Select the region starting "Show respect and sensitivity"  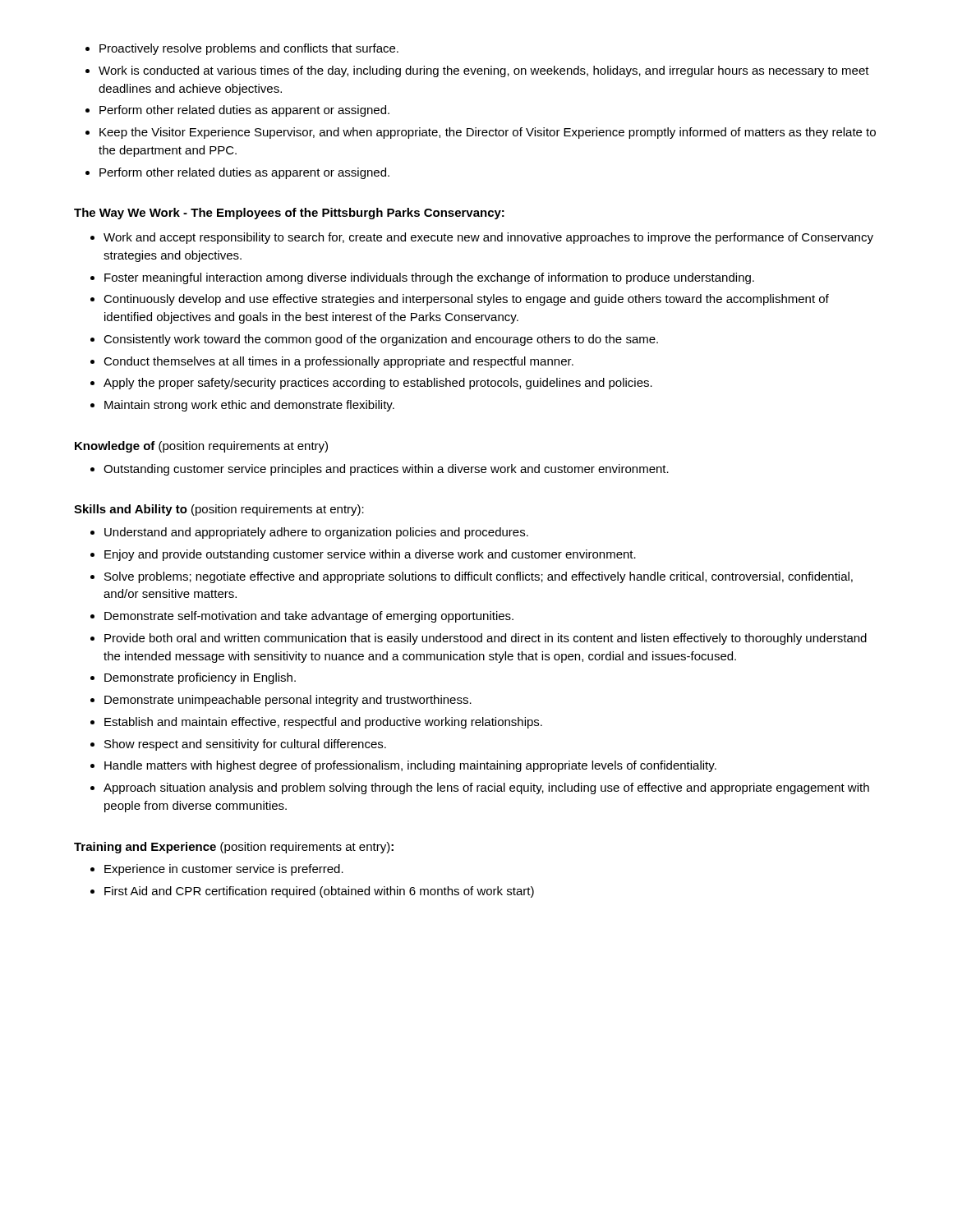(x=245, y=745)
